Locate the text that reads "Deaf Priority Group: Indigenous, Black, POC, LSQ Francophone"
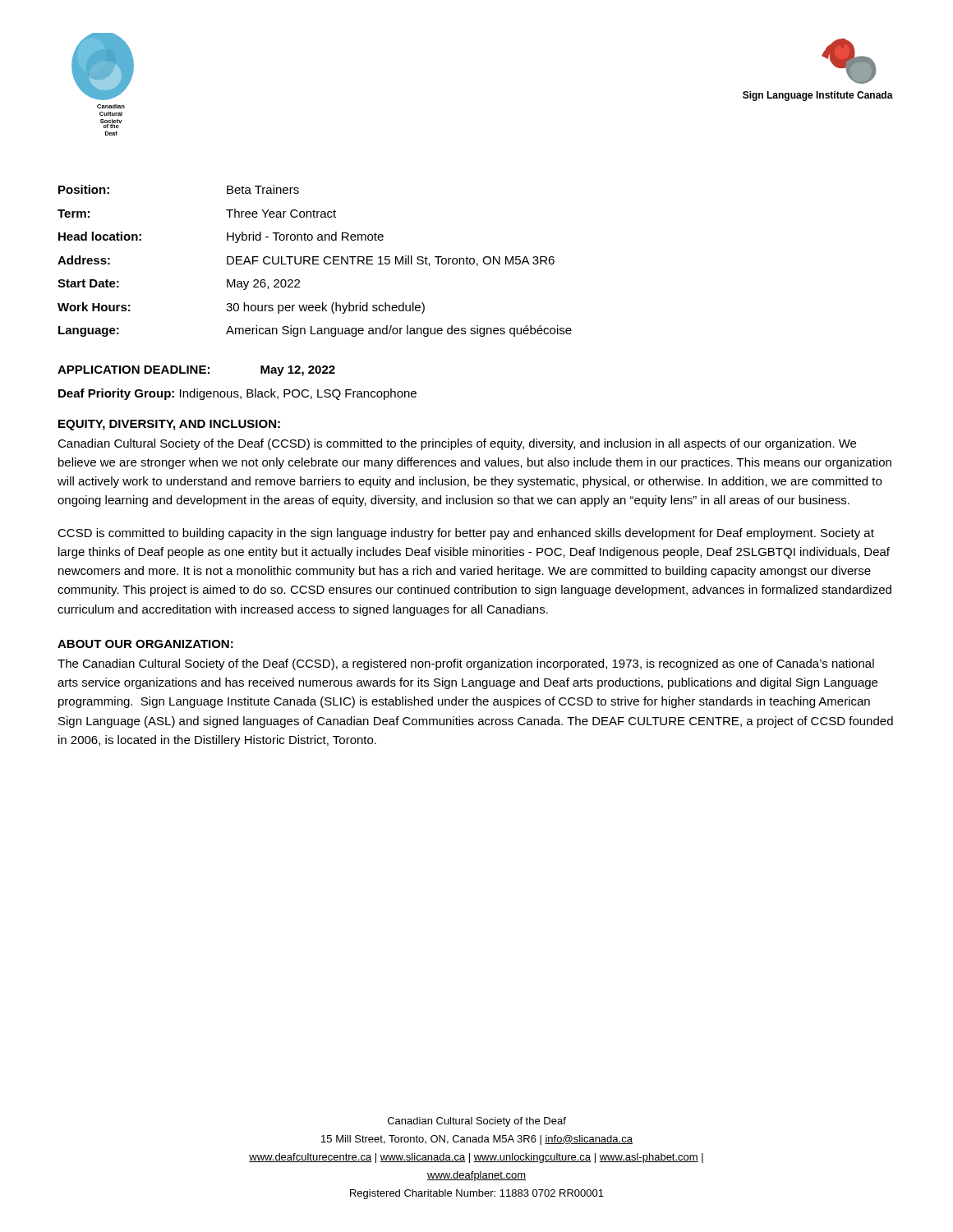 [x=237, y=393]
